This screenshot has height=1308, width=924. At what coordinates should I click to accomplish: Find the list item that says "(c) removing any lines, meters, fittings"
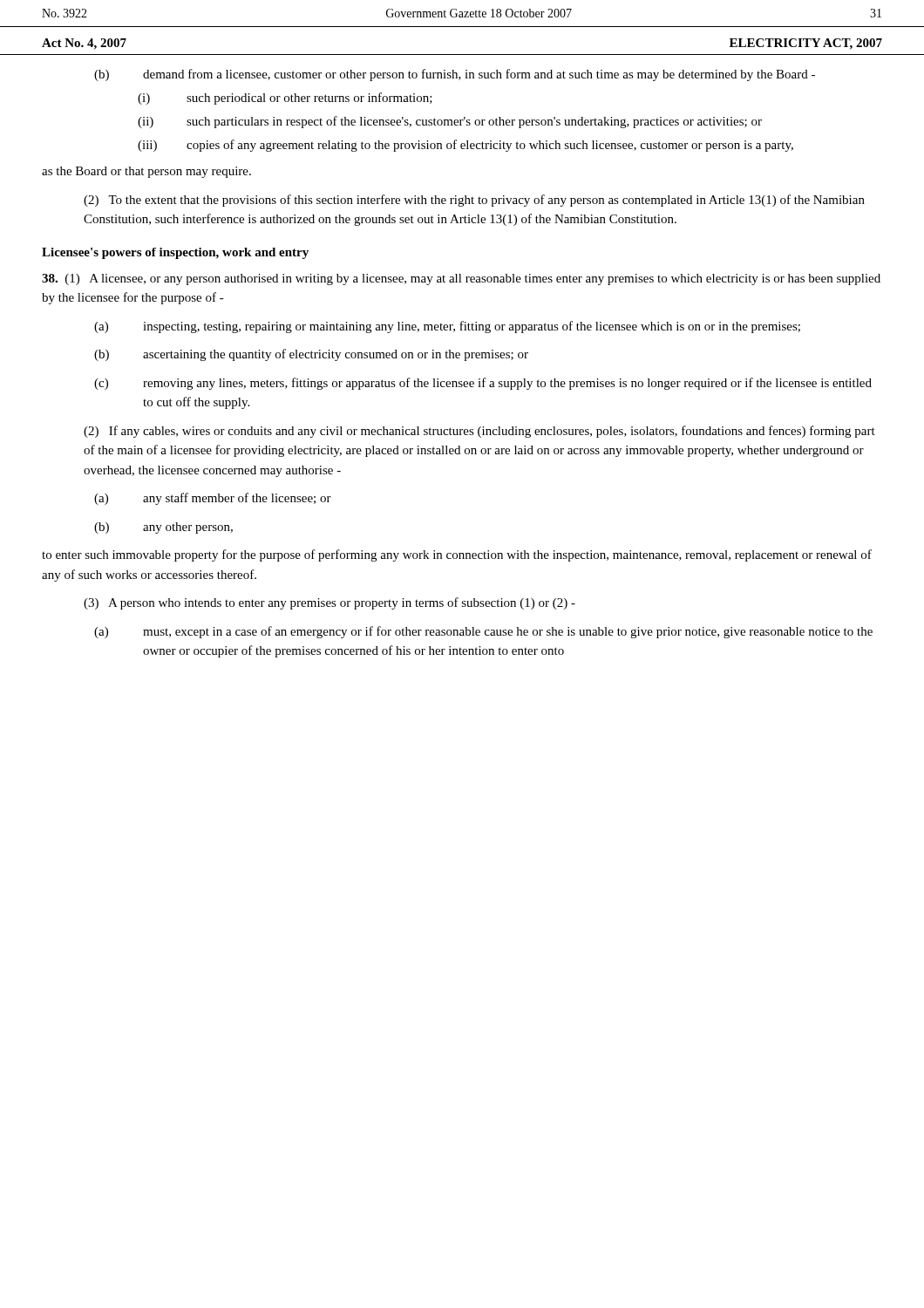(462, 392)
